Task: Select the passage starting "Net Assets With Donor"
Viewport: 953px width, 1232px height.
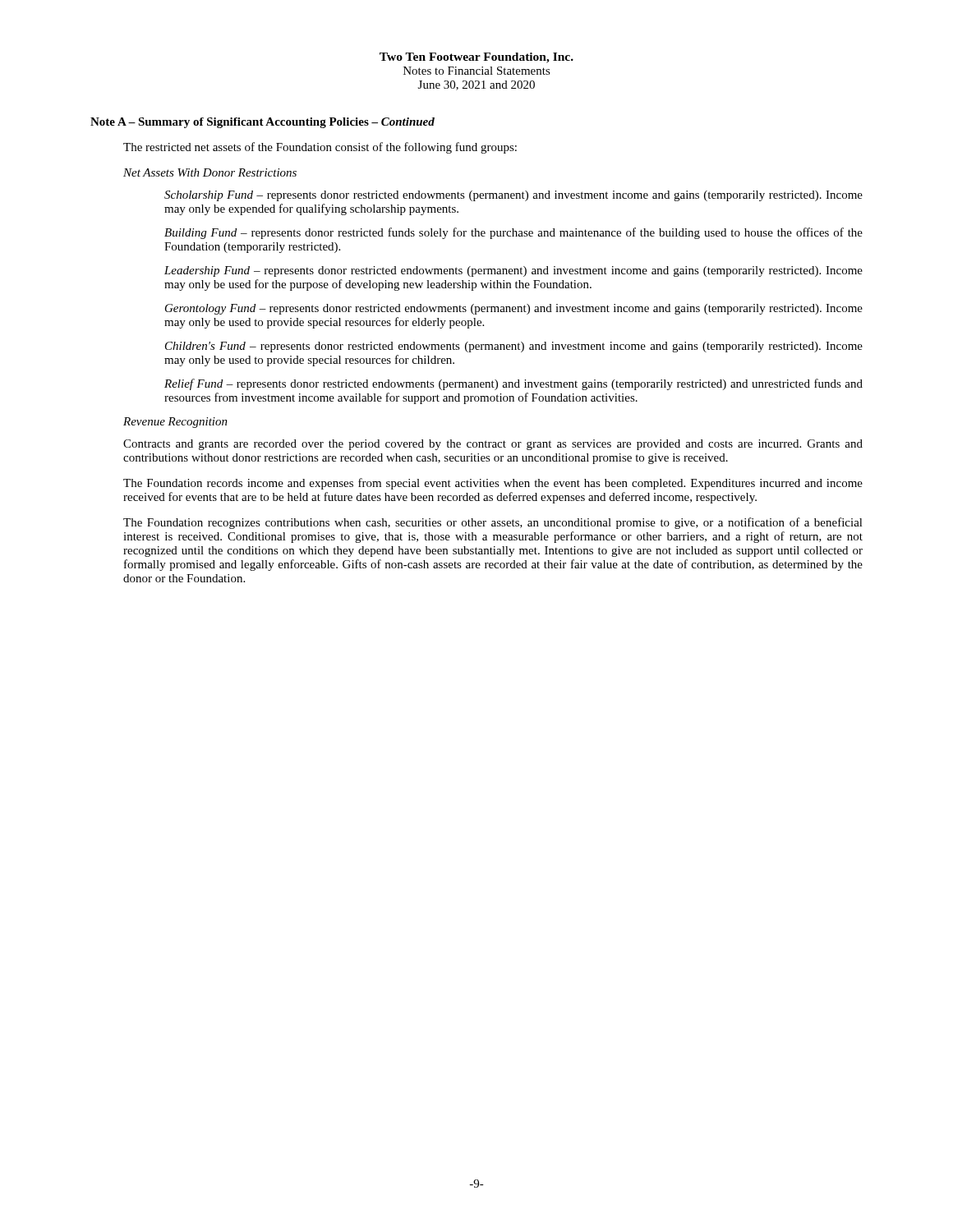Action: pyautogui.click(x=210, y=172)
